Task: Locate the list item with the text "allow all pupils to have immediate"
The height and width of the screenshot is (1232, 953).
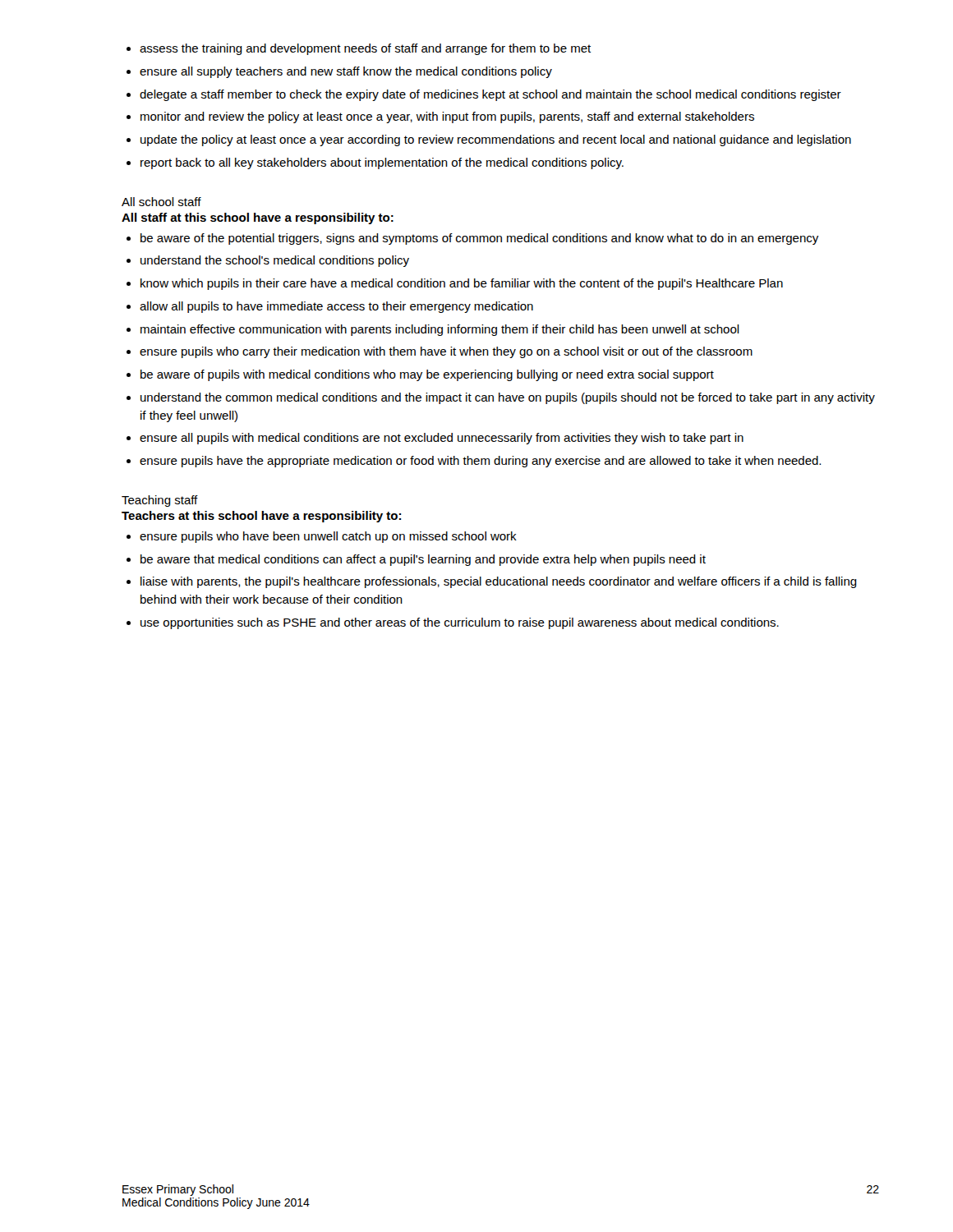Action: pos(509,306)
